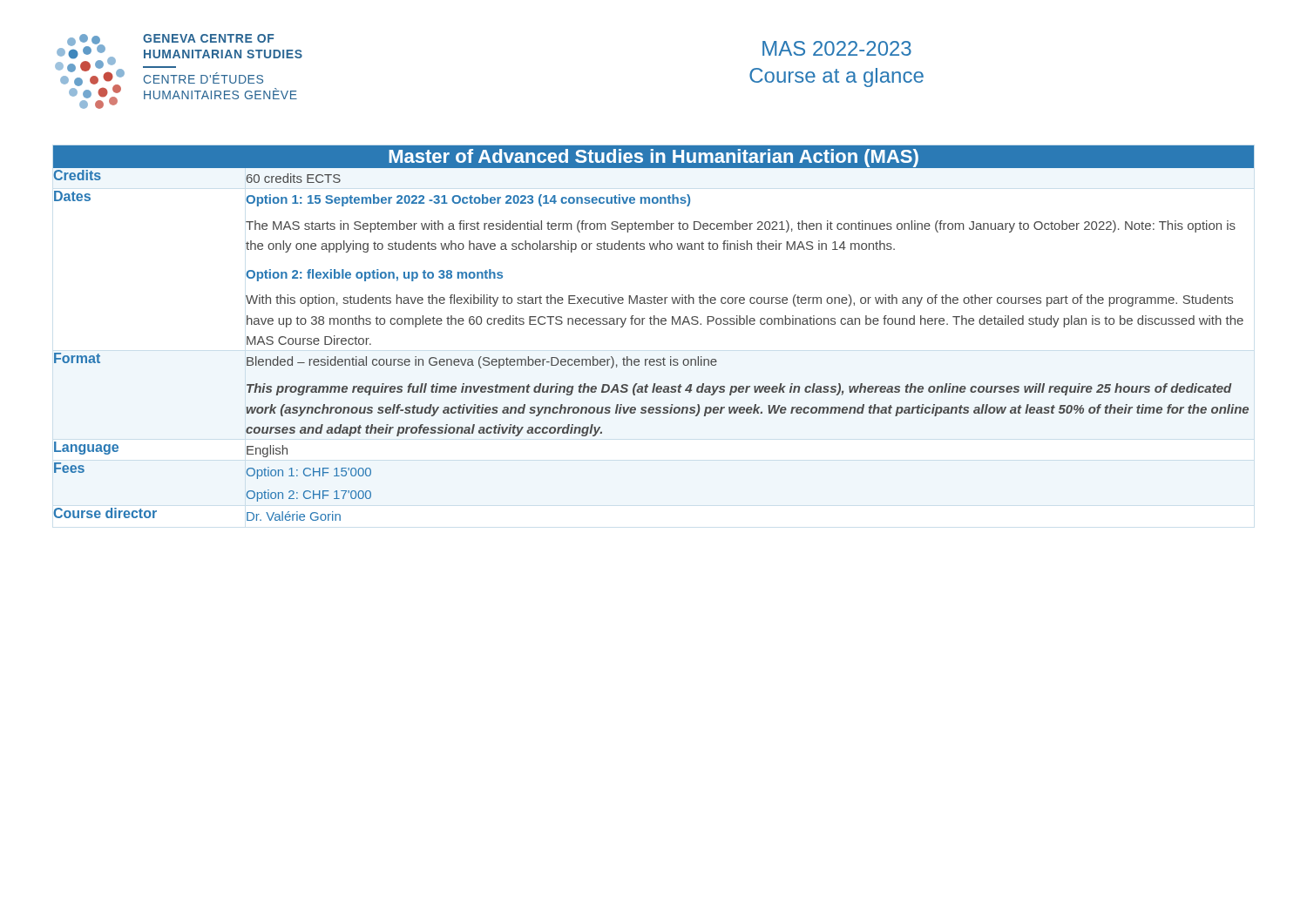The image size is (1307, 924).
Task: Click on the logo
Action: pos(235,71)
